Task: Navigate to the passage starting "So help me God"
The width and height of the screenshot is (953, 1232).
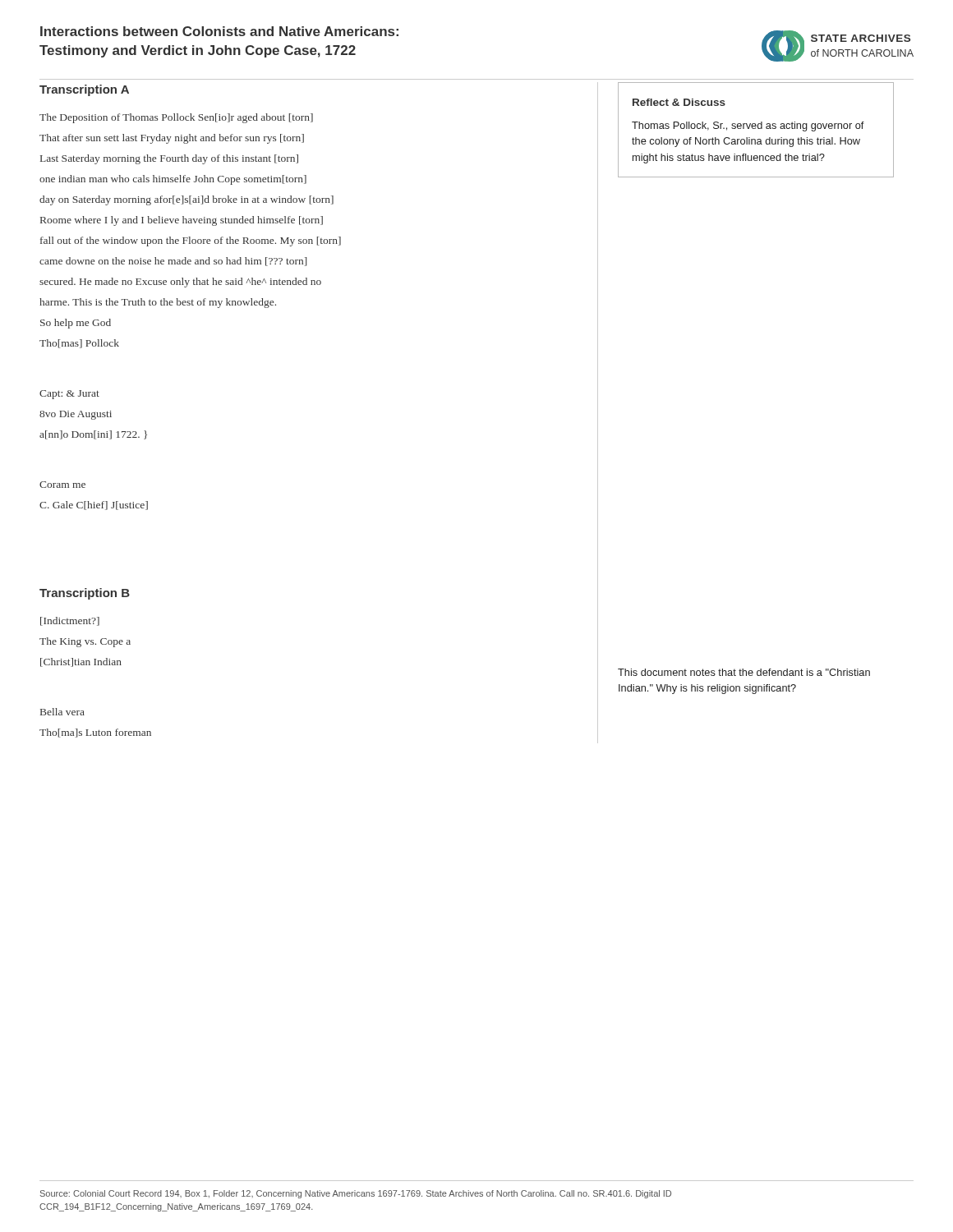Action: tap(76, 324)
